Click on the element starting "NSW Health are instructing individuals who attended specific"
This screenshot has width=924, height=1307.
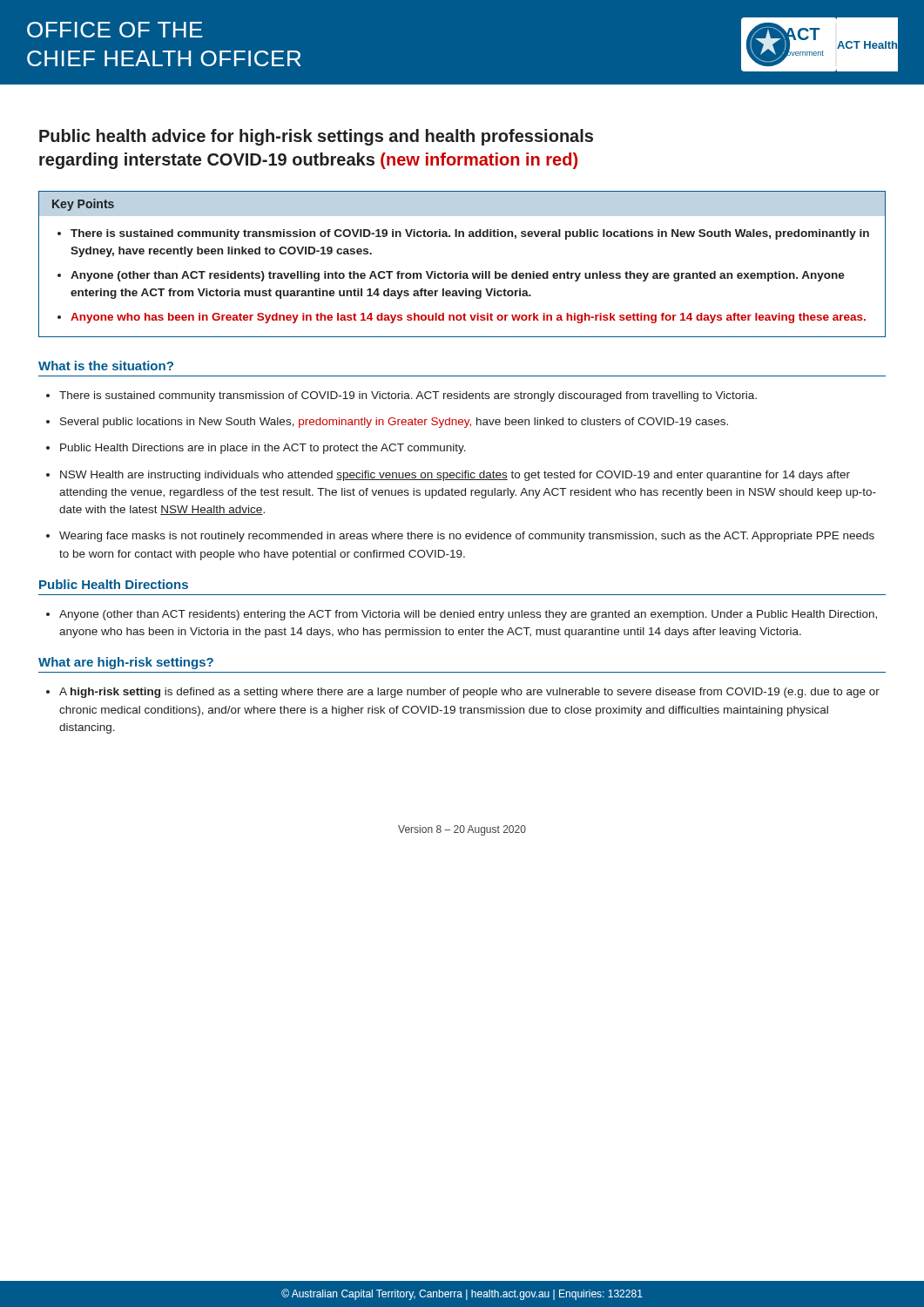click(468, 492)
